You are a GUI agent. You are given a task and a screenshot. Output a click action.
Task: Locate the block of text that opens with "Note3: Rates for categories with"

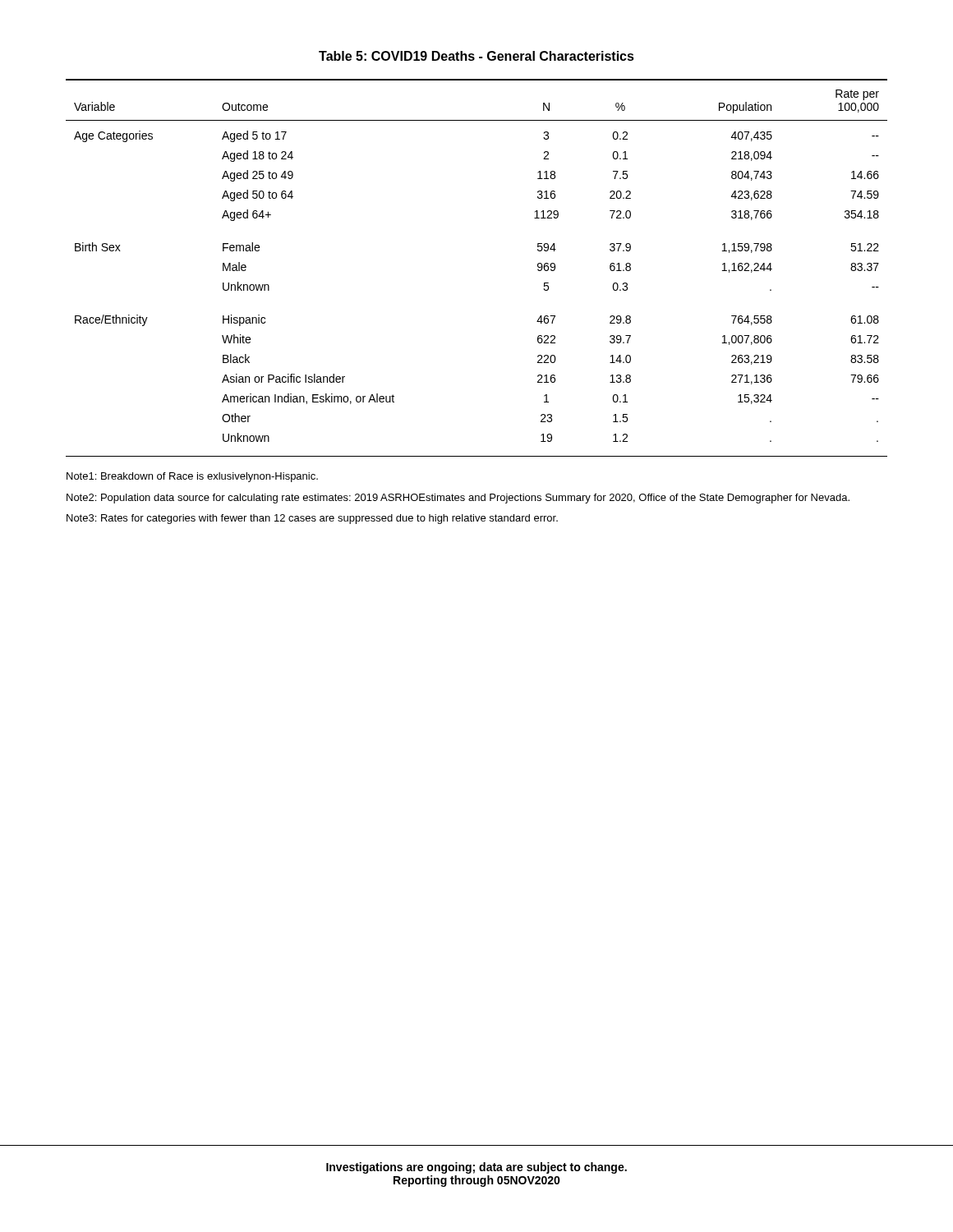[312, 518]
